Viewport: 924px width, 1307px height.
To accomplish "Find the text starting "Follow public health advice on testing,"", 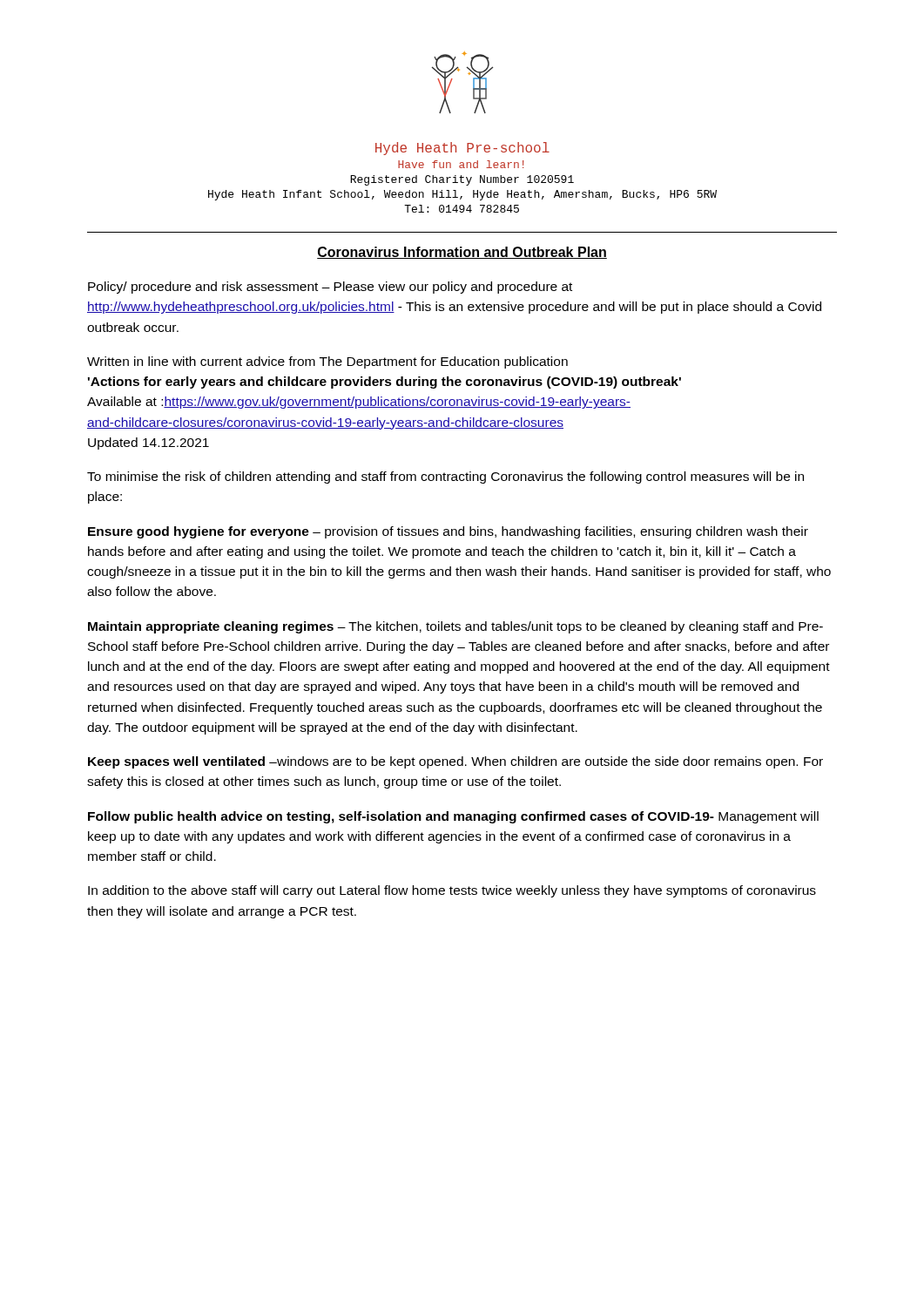I will point(453,836).
